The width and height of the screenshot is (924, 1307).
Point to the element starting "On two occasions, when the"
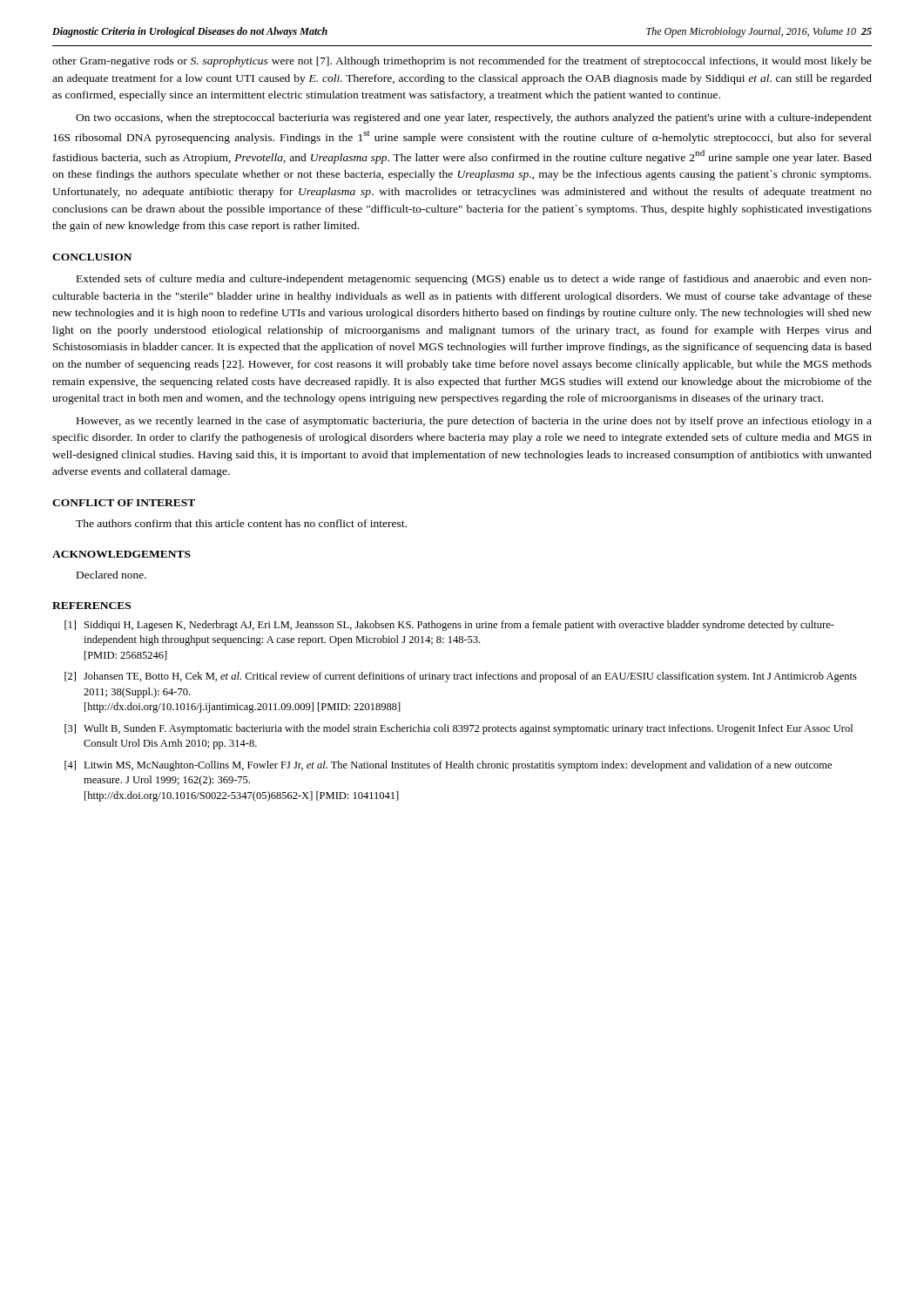[462, 171]
